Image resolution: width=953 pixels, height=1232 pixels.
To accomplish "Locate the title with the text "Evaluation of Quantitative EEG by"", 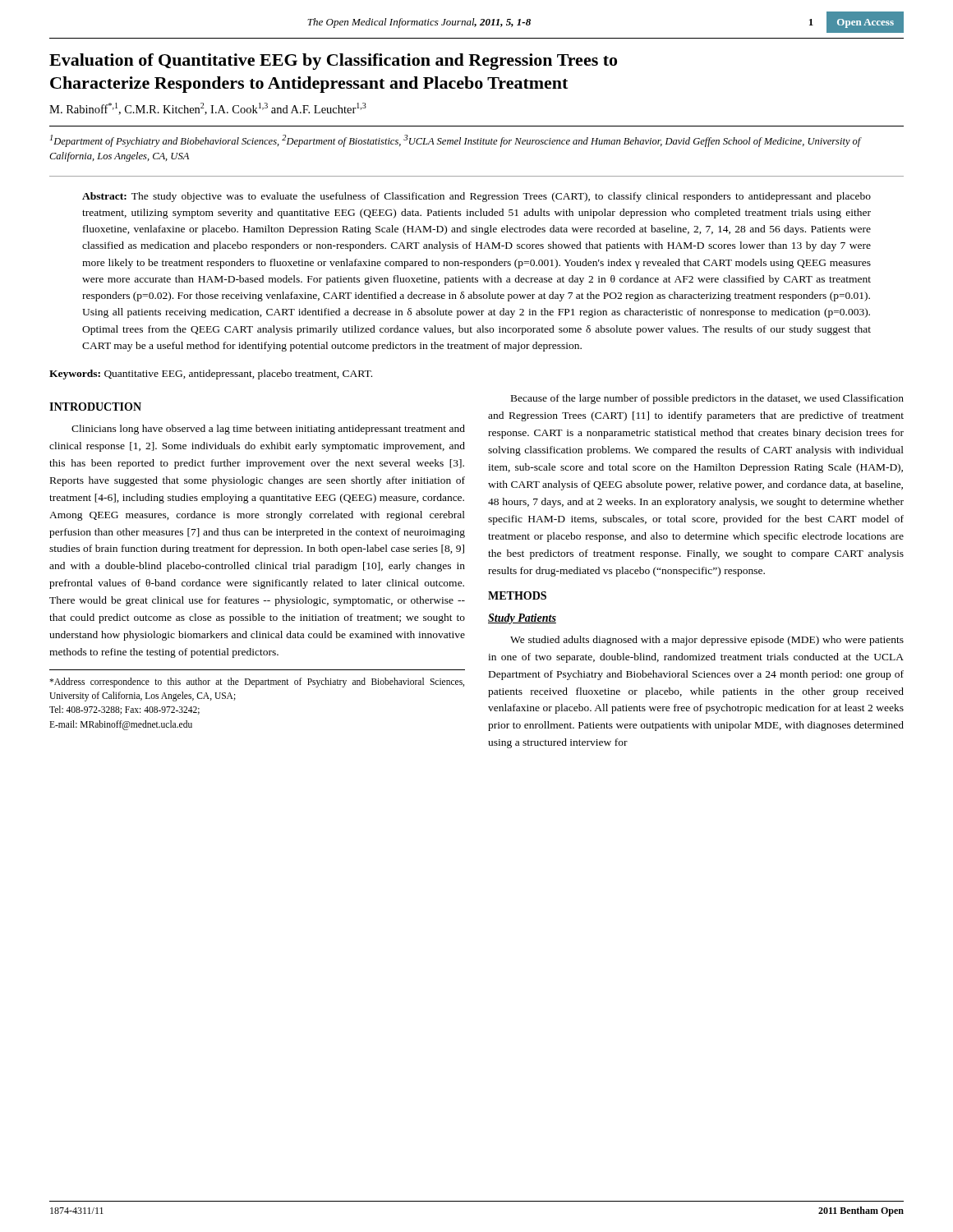I will coord(476,71).
